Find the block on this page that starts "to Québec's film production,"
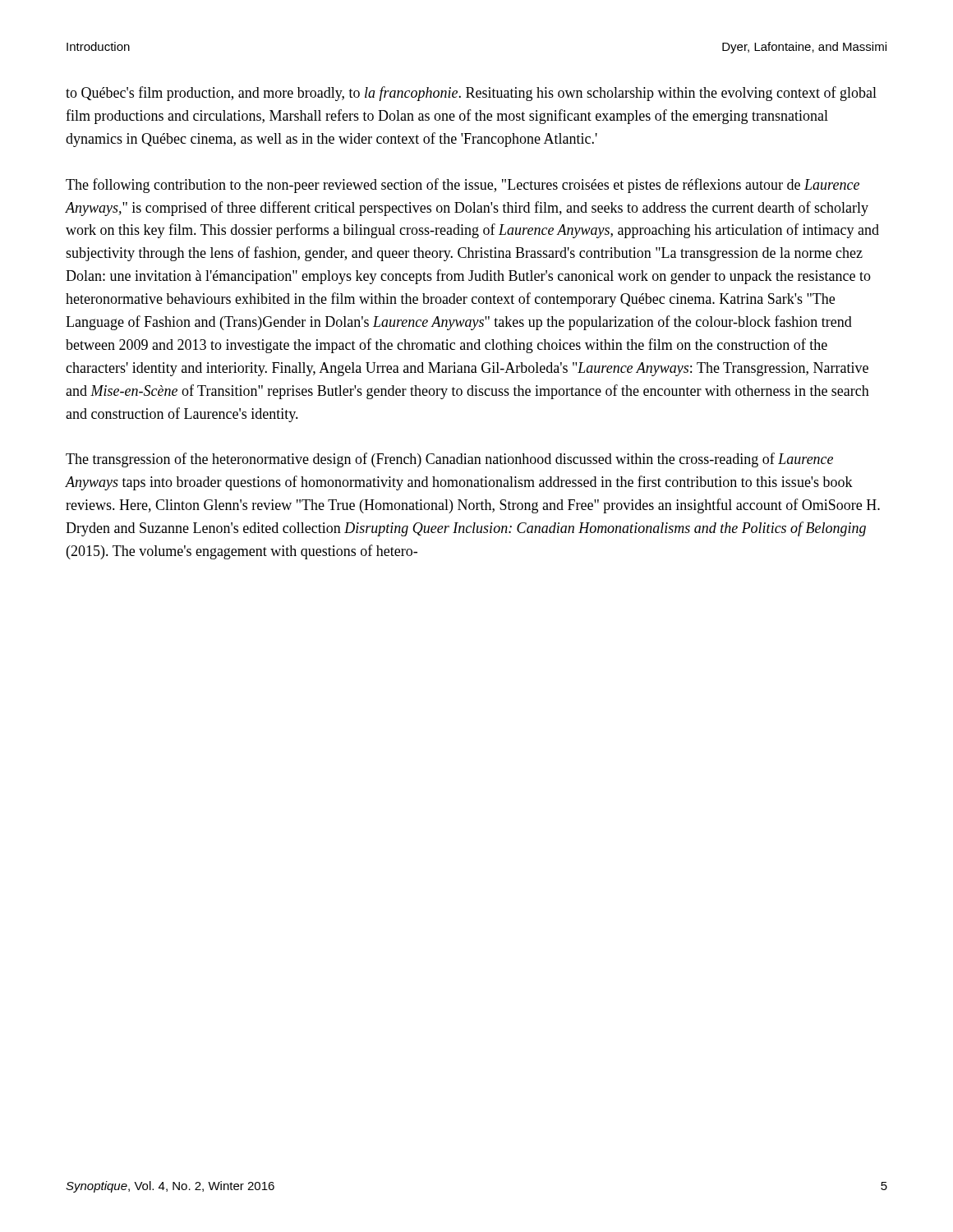The width and height of the screenshot is (953, 1232). coord(471,116)
